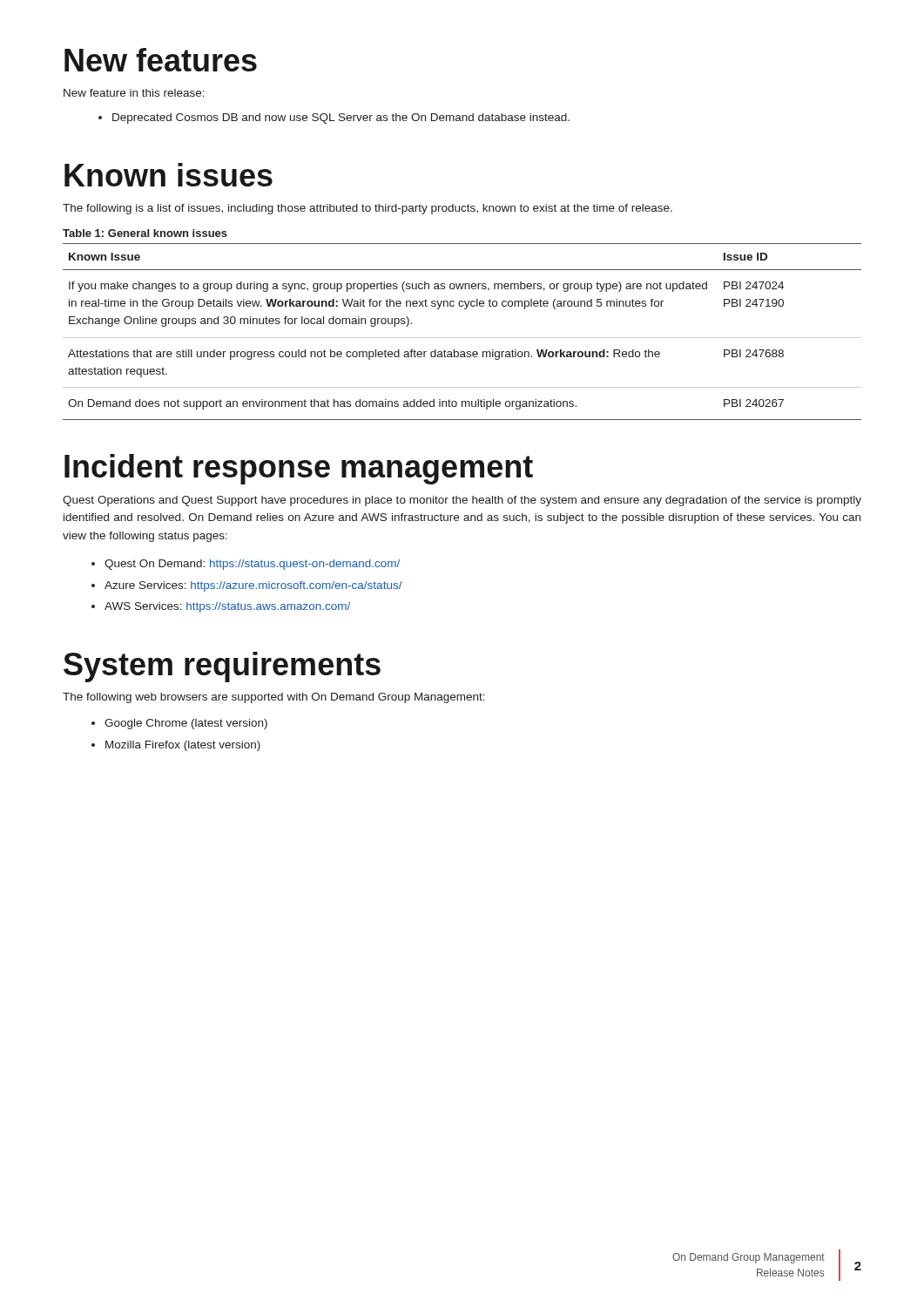Find the passage starting "New features"
This screenshot has width=924, height=1307.
pyautogui.click(x=160, y=61)
